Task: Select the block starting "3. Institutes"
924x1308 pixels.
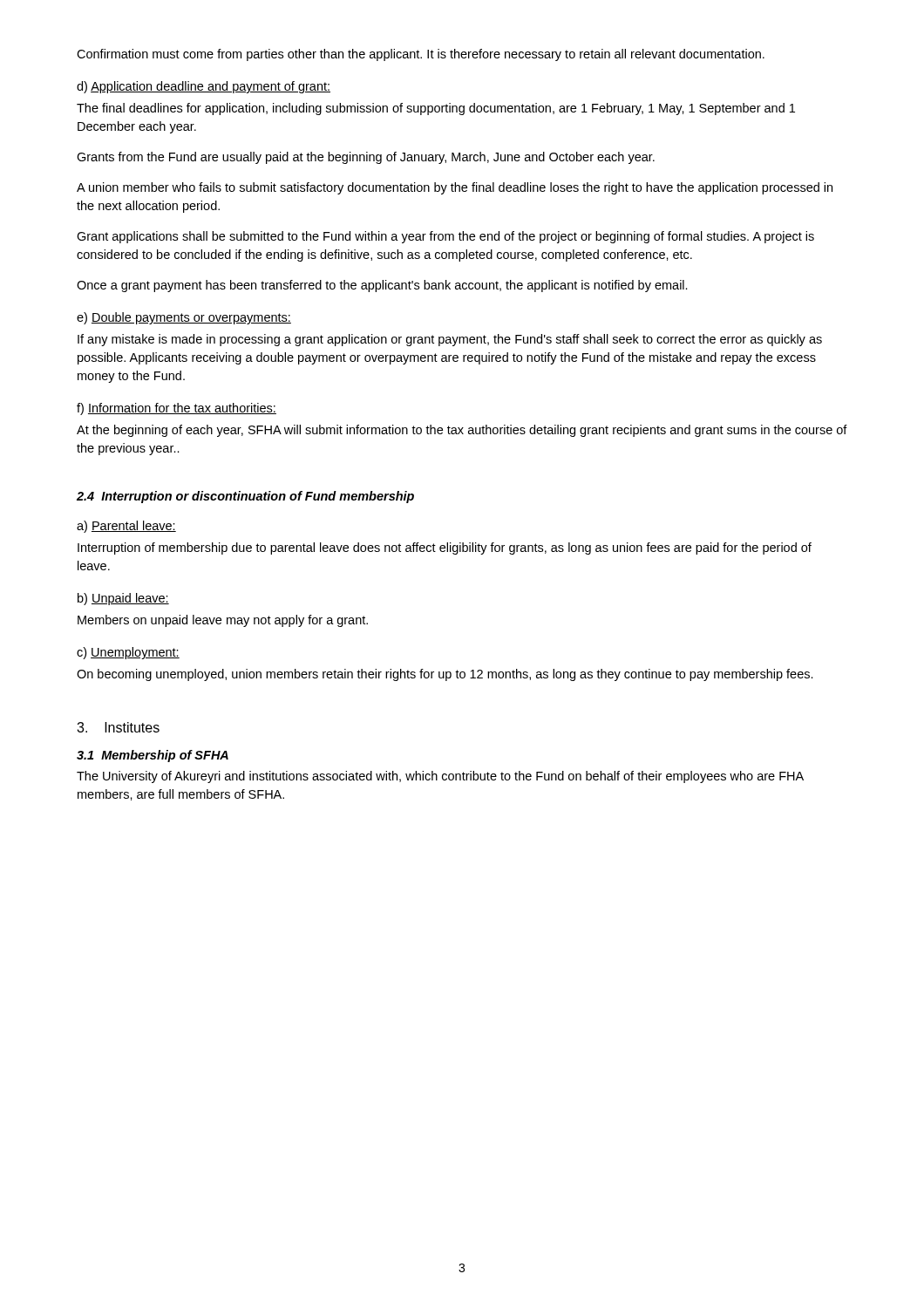Action: click(x=118, y=728)
